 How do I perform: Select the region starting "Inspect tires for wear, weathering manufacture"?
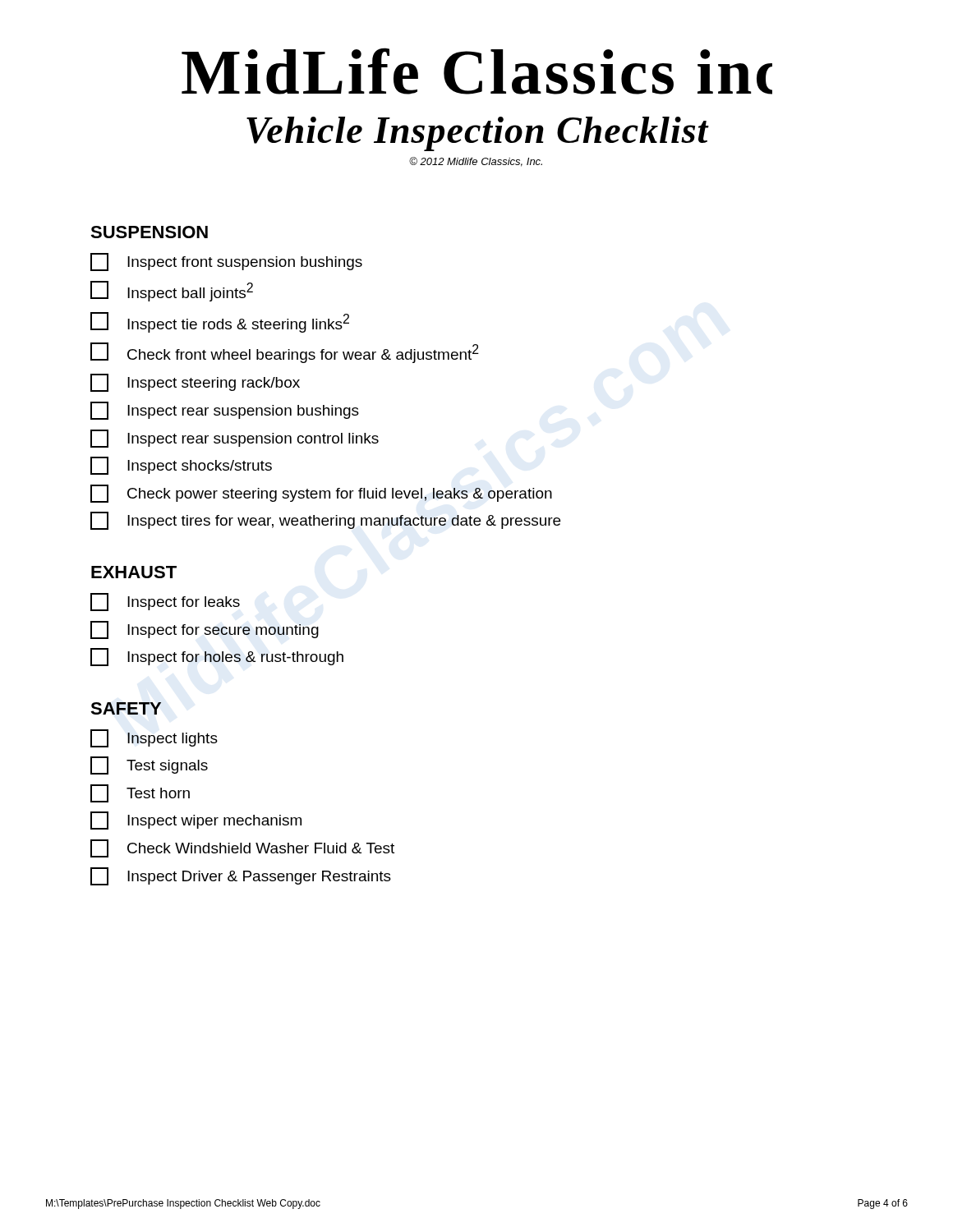[x=481, y=521]
